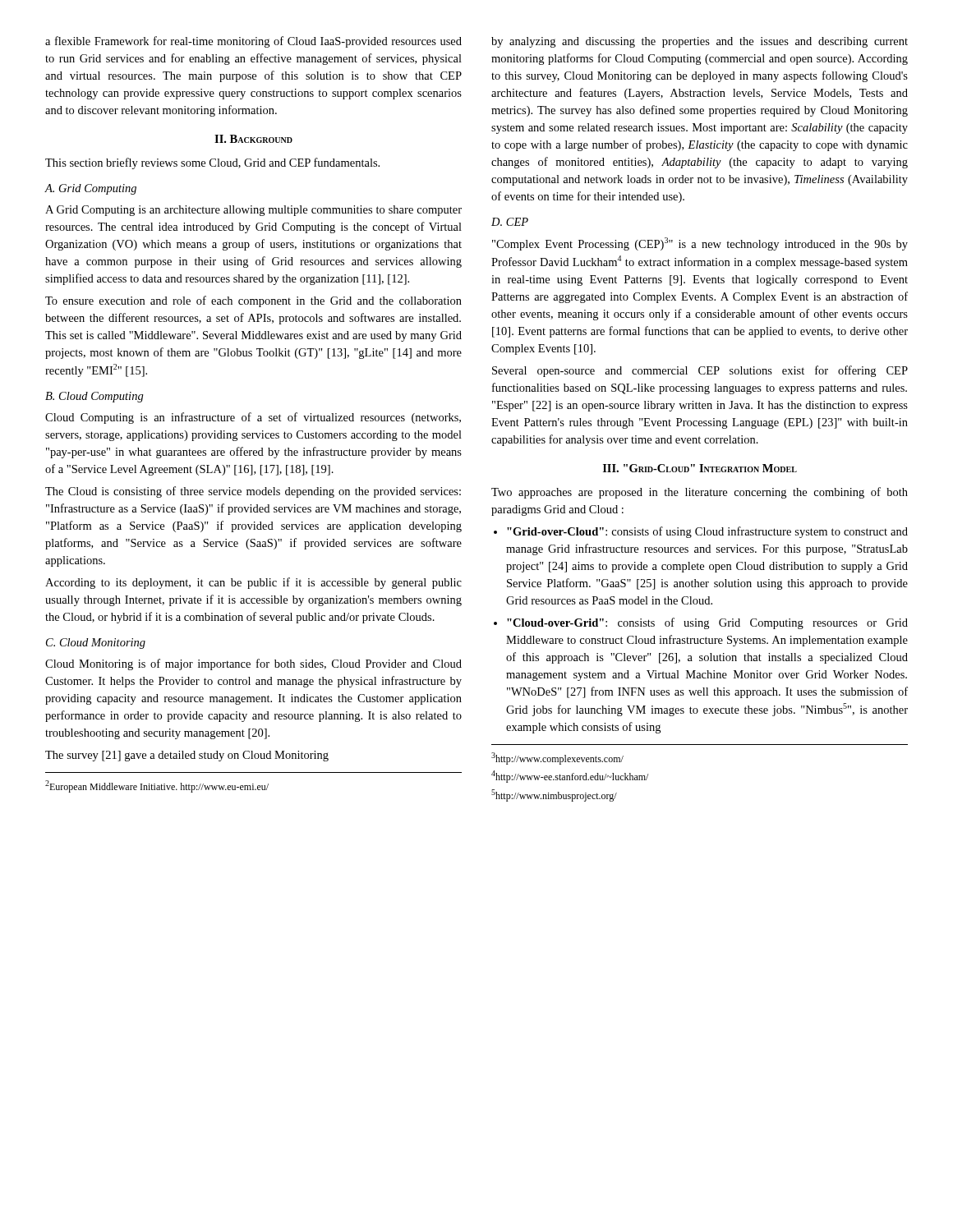
Task: Where is the passage that starts ""Cloud-over-Grid": consists of using"?
Action: click(707, 675)
